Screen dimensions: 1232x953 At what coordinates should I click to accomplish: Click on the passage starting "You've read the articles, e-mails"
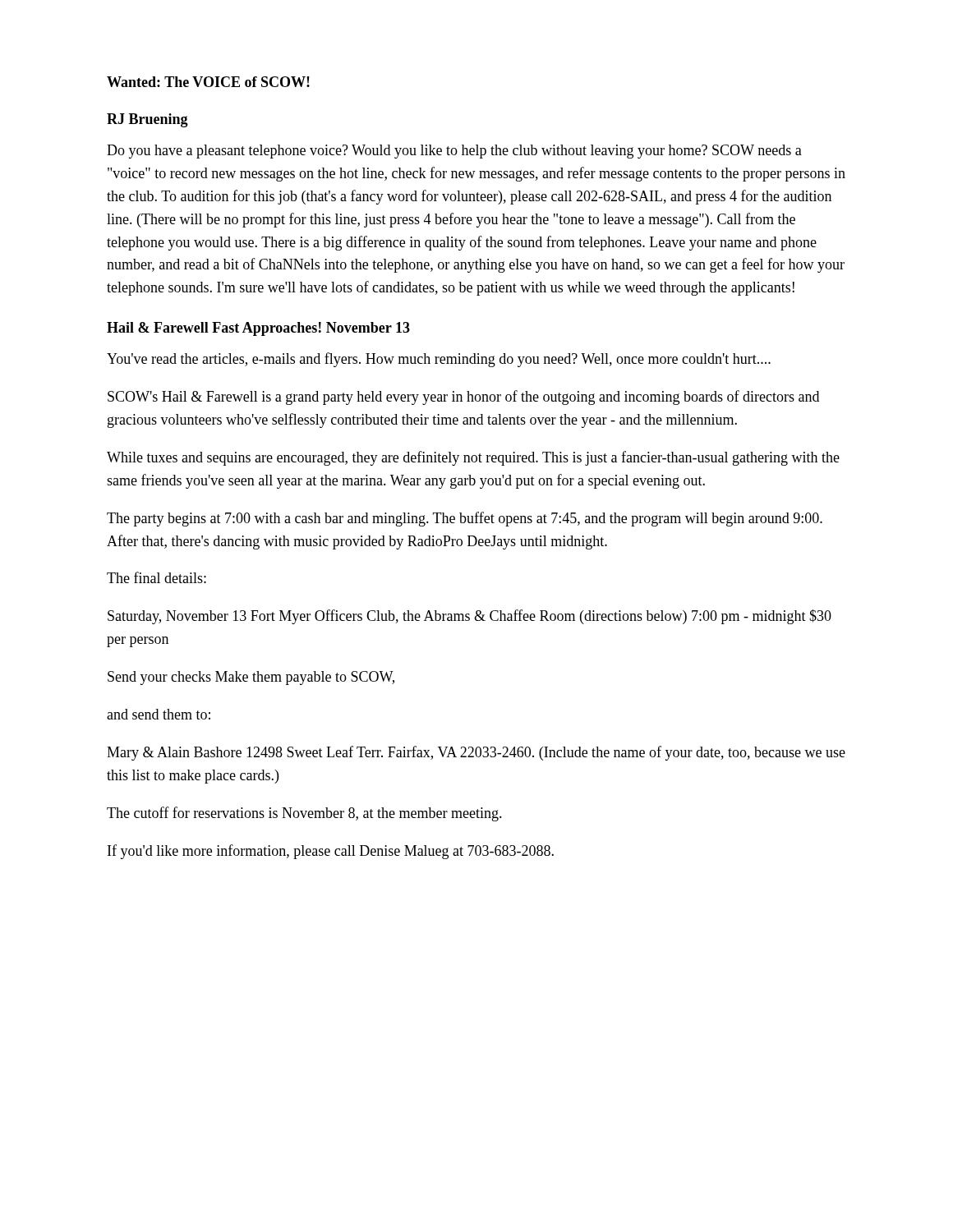(439, 359)
